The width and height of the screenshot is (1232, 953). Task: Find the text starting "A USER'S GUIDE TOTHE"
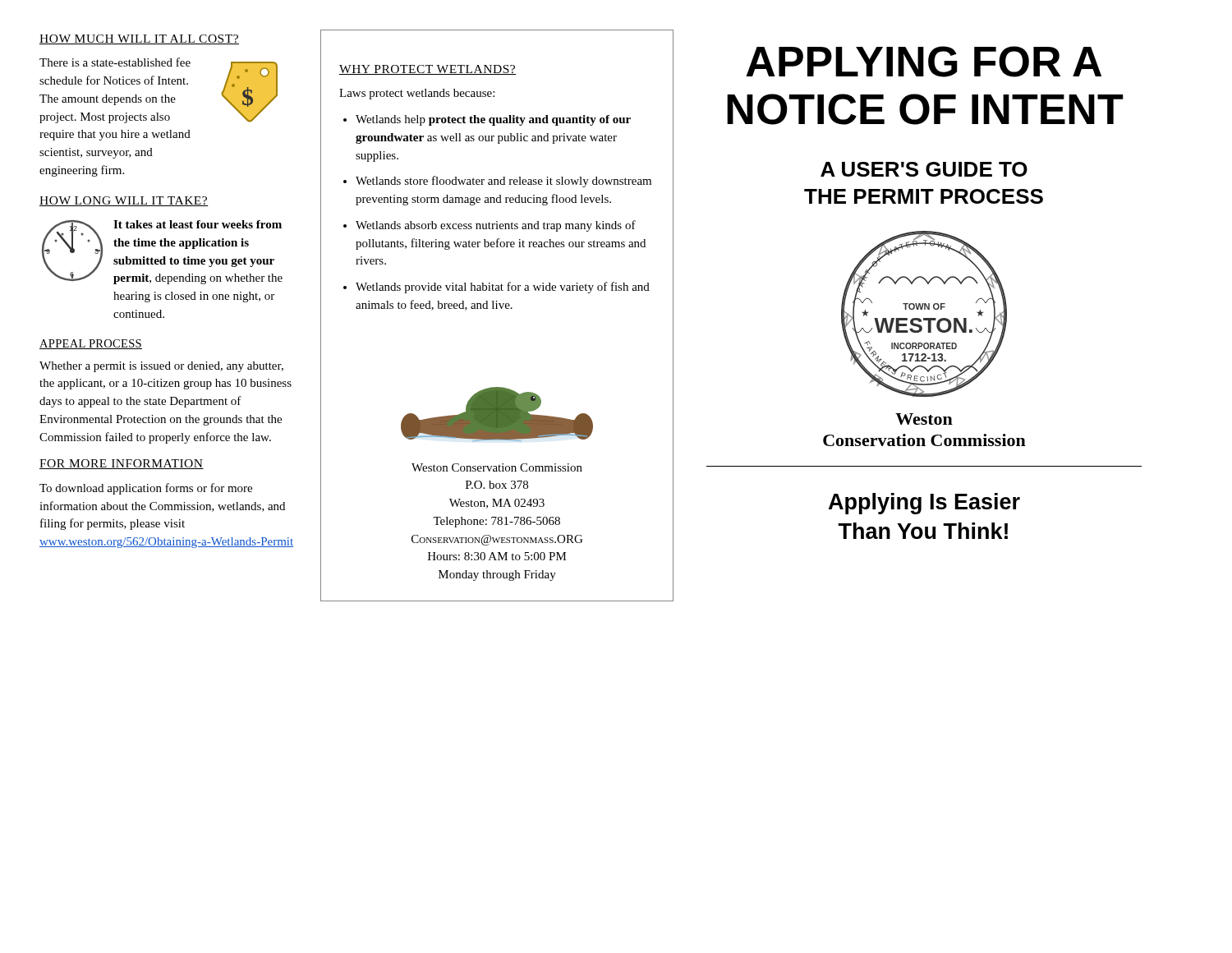pos(924,183)
